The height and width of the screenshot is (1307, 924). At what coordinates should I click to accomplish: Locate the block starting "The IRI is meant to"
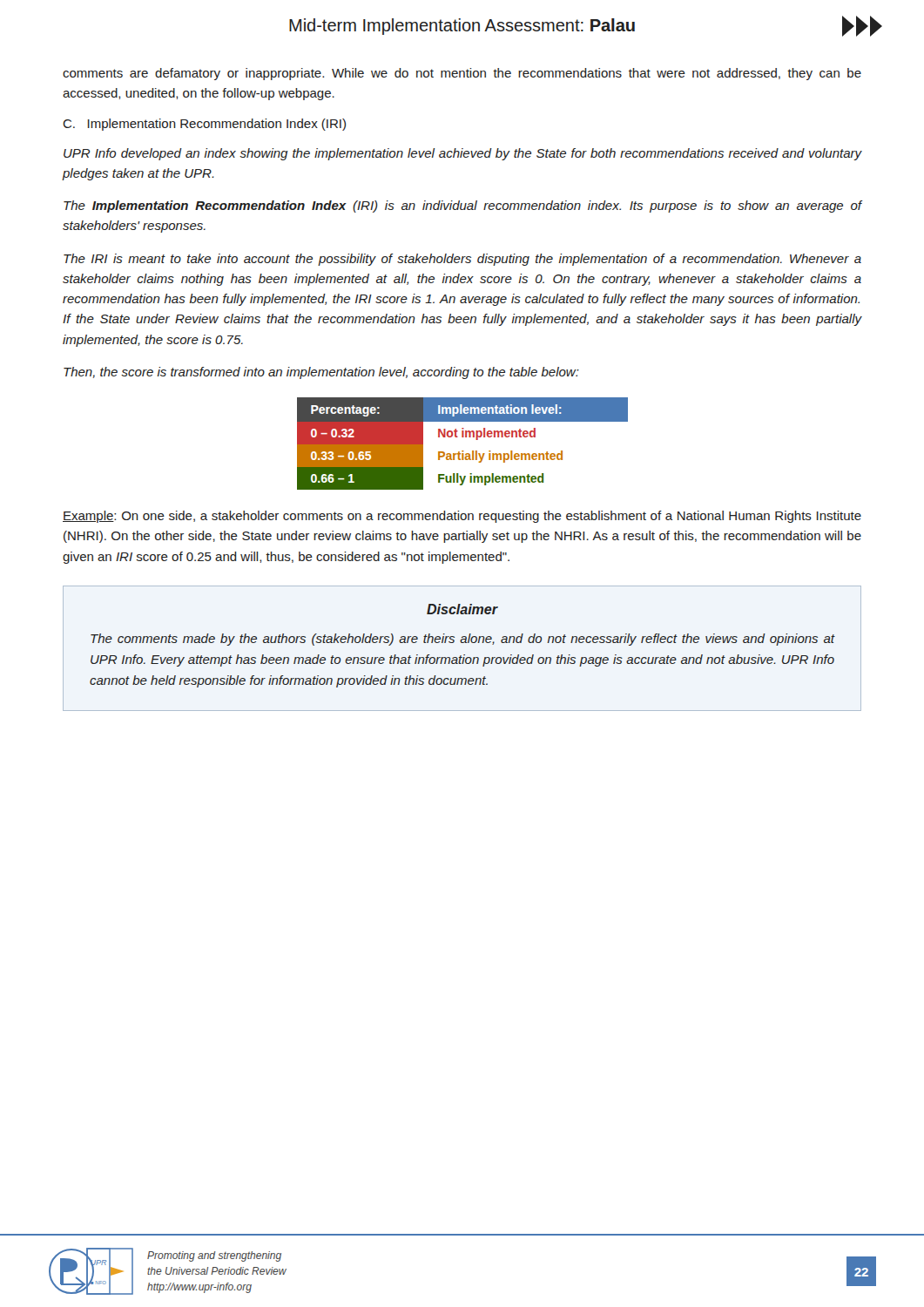point(462,298)
